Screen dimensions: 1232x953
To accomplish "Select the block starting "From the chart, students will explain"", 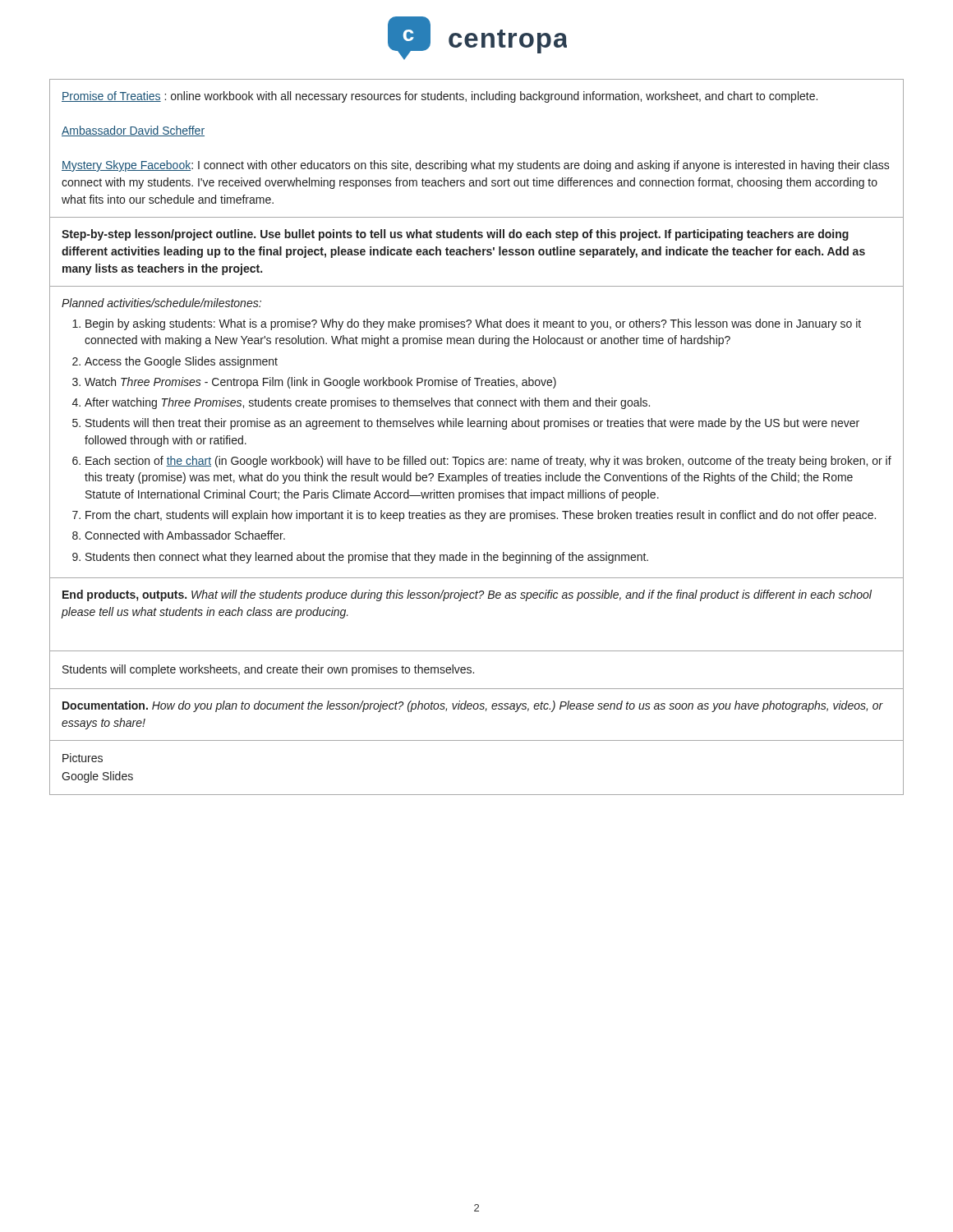I will tap(481, 515).
